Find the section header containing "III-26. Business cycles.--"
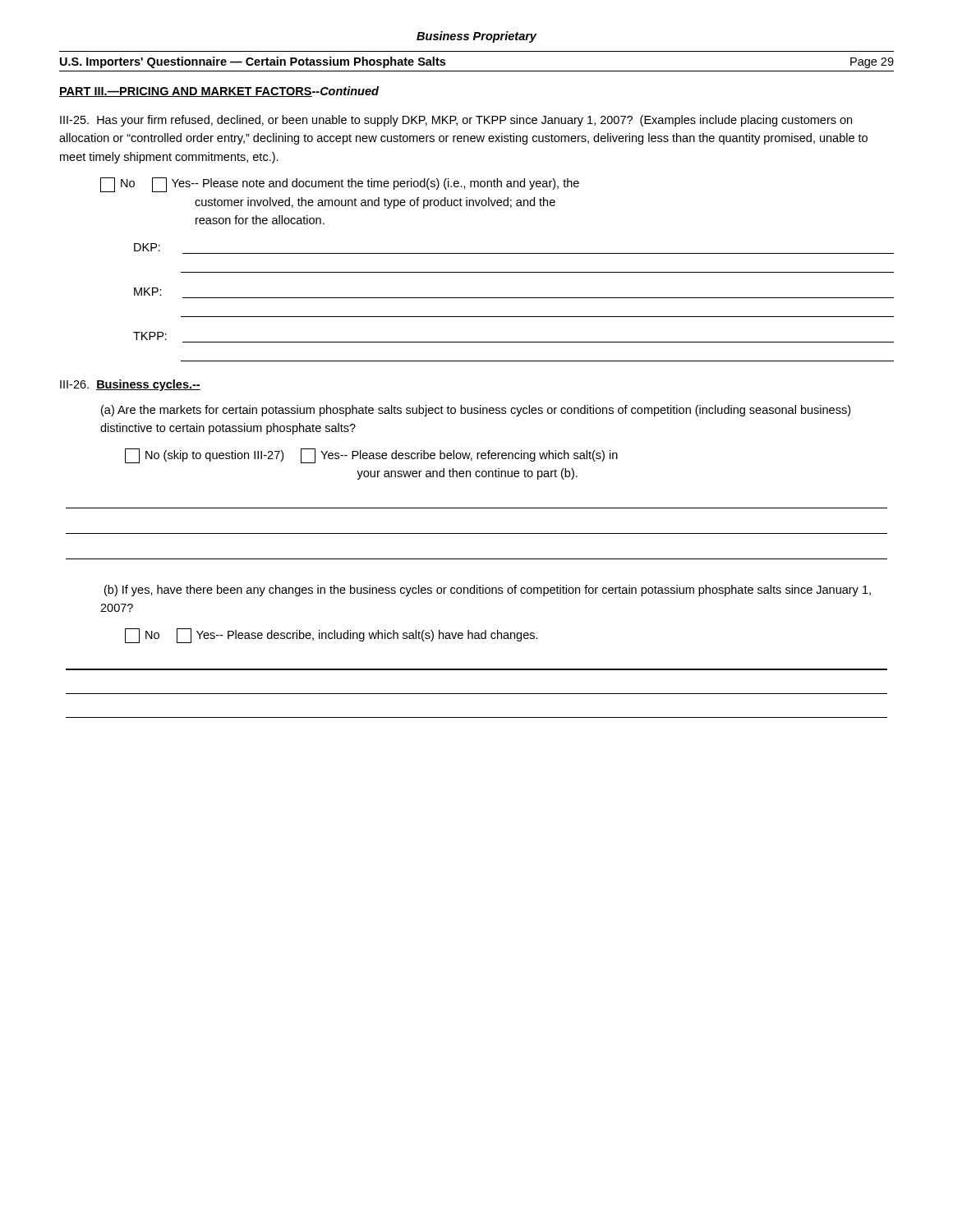This screenshot has width=953, height=1232. click(x=130, y=384)
